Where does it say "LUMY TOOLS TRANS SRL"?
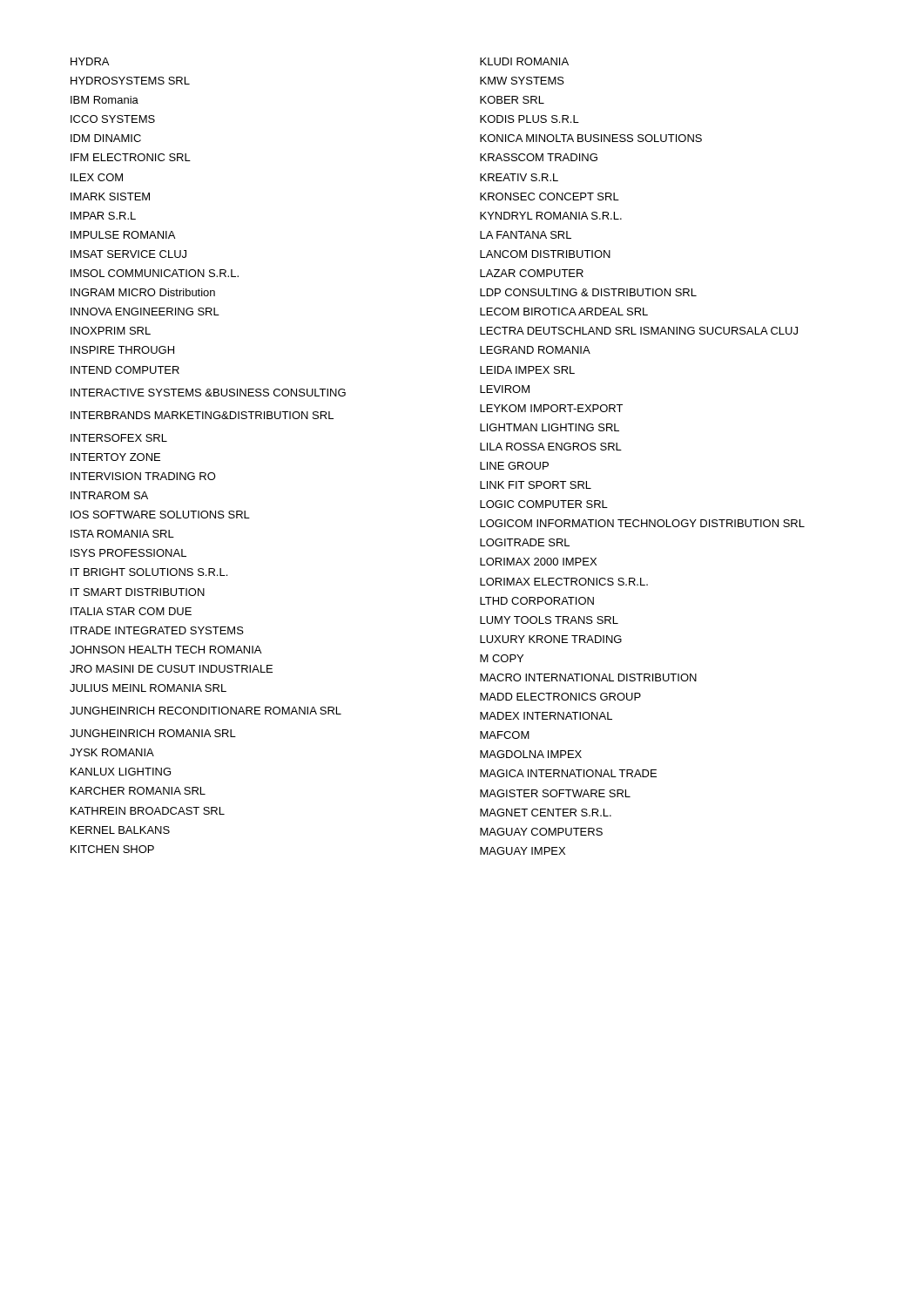Viewport: 924px width, 1307px height. 549,620
